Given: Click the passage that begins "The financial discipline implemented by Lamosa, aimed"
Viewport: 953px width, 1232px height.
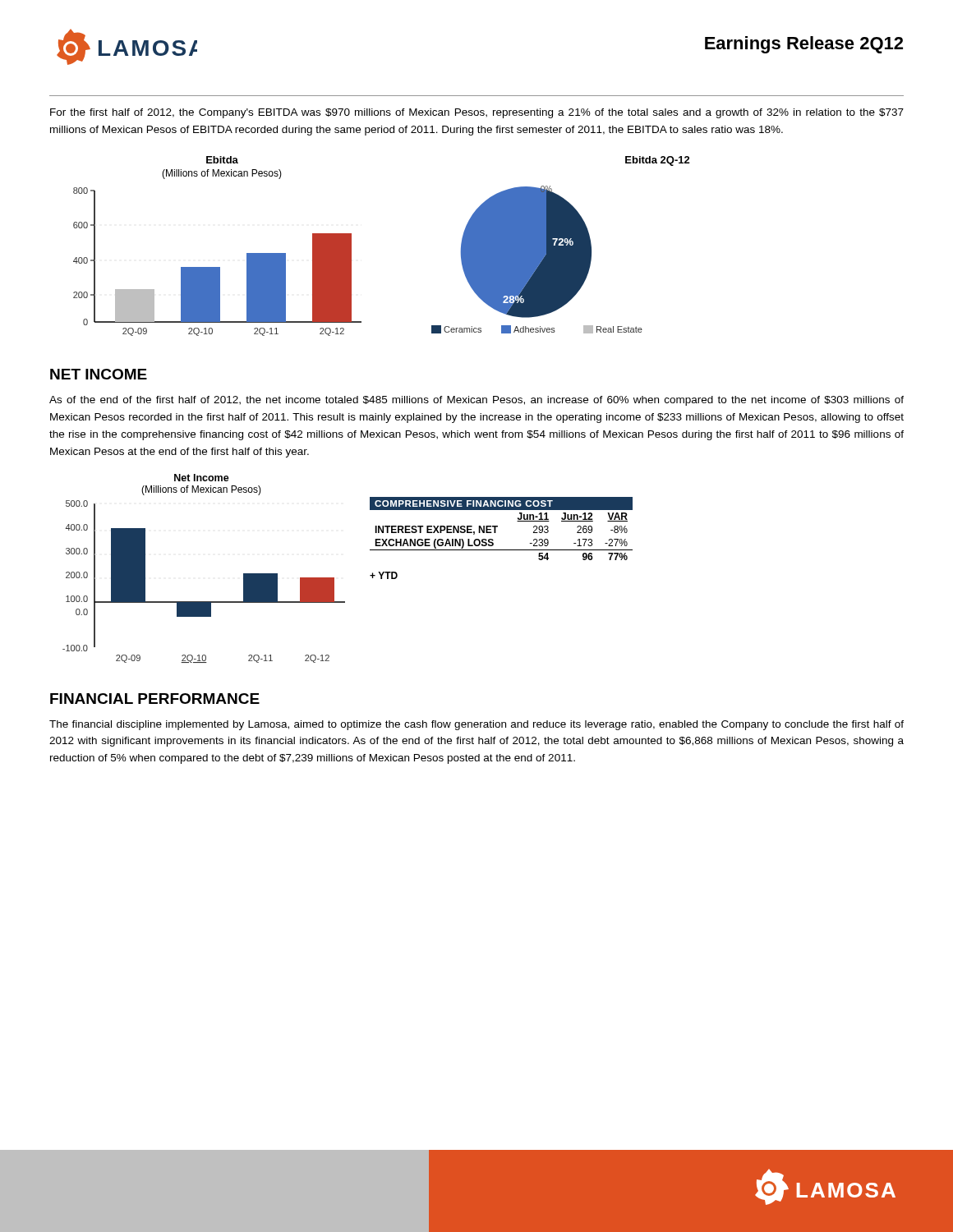Looking at the screenshot, I should [x=476, y=741].
